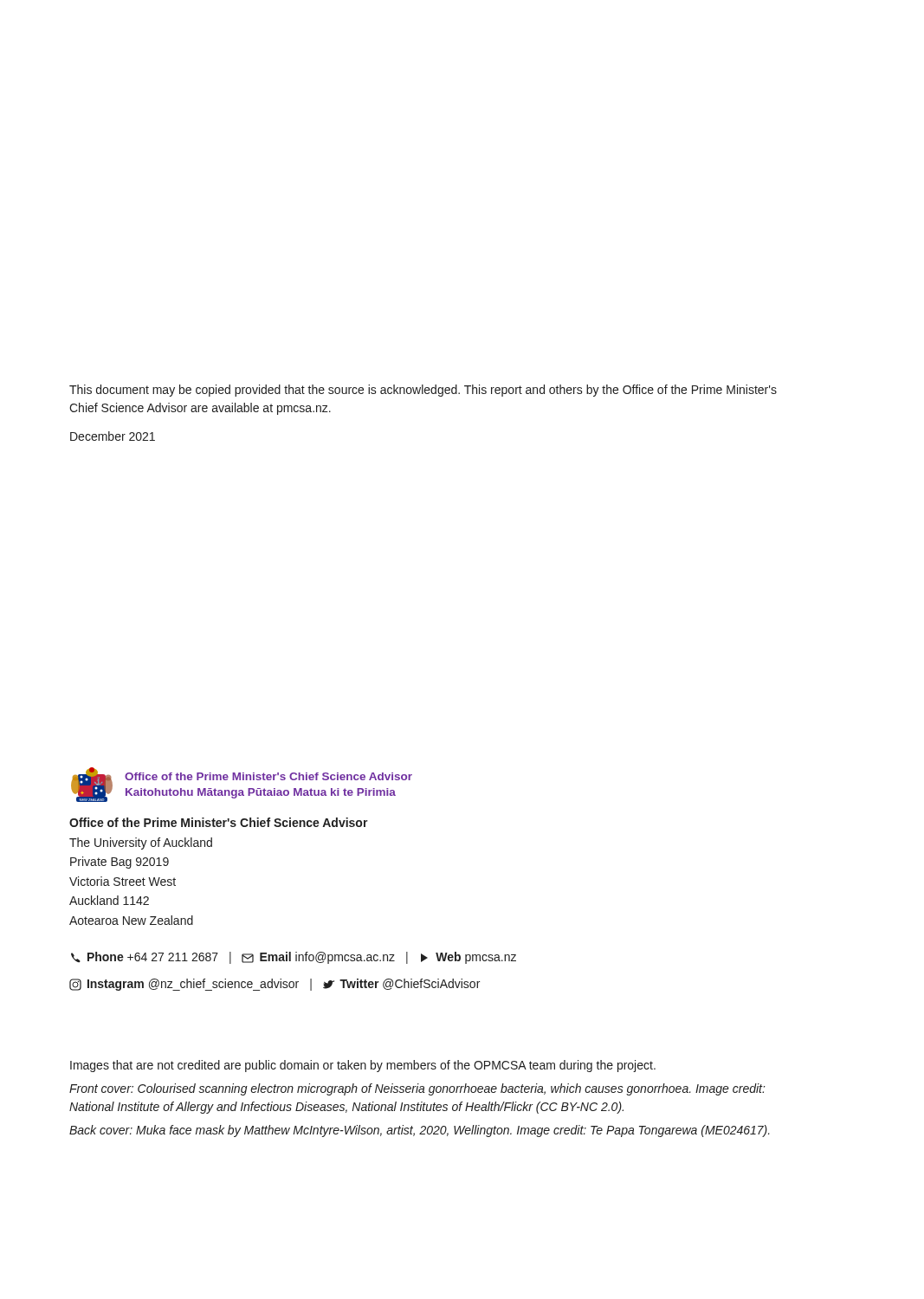Locate the text block containing "Instagram @nz_chief_science_advisor | Twitter"

coord(275,984)
